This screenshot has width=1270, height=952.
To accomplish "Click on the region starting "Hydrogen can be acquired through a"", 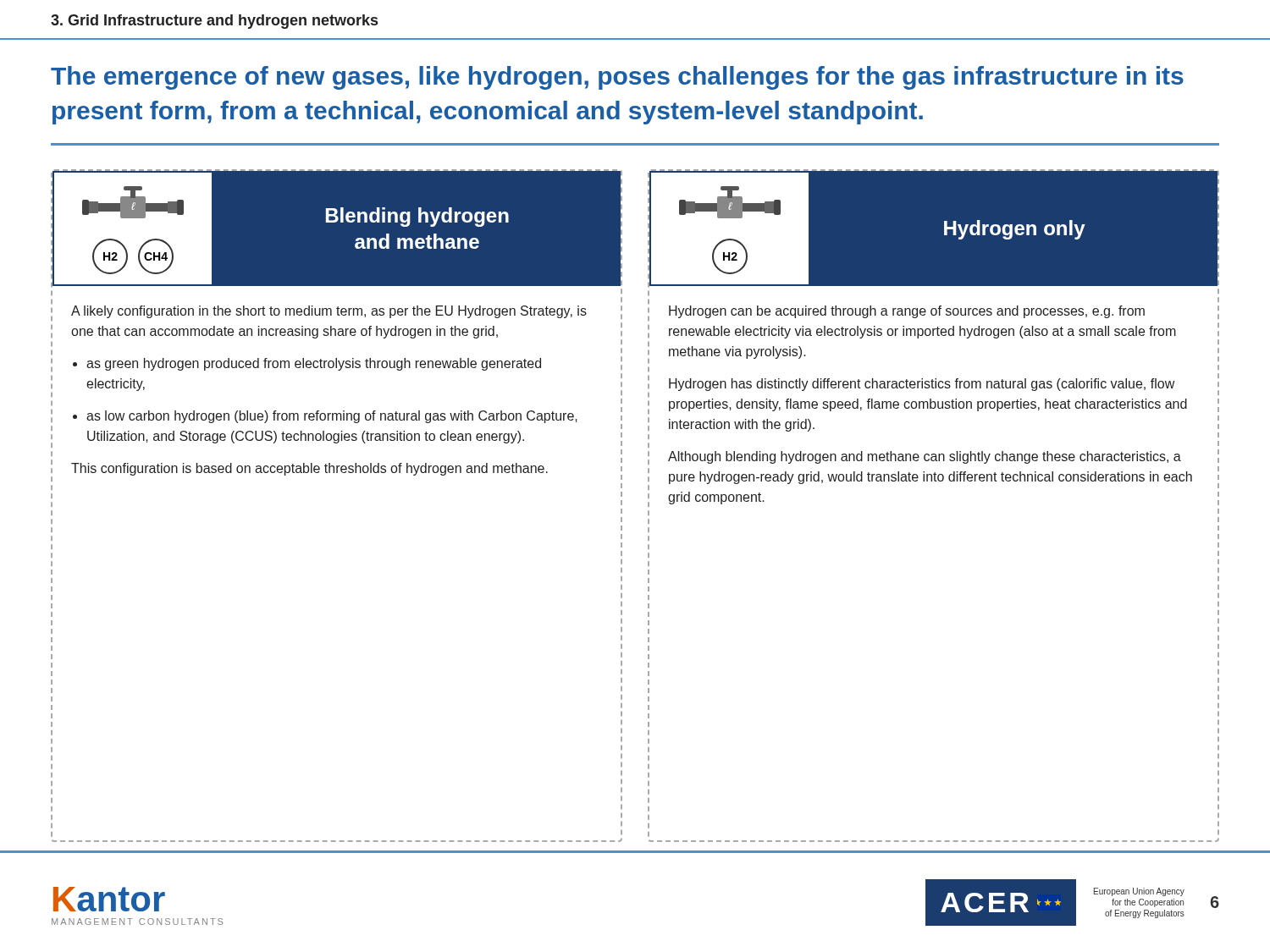I will tap(933, 332).
